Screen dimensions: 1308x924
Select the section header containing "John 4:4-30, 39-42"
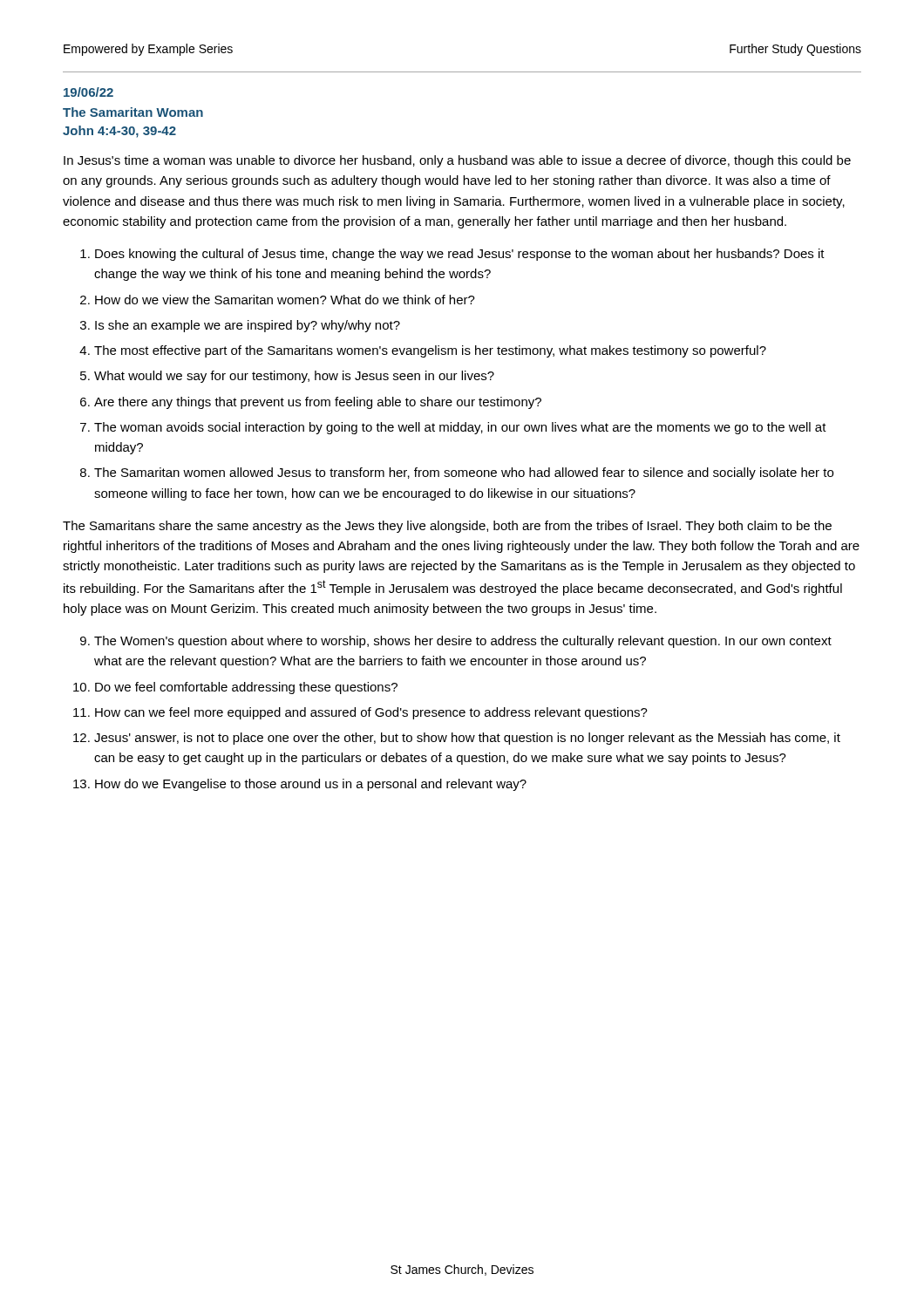coord(119,130)
